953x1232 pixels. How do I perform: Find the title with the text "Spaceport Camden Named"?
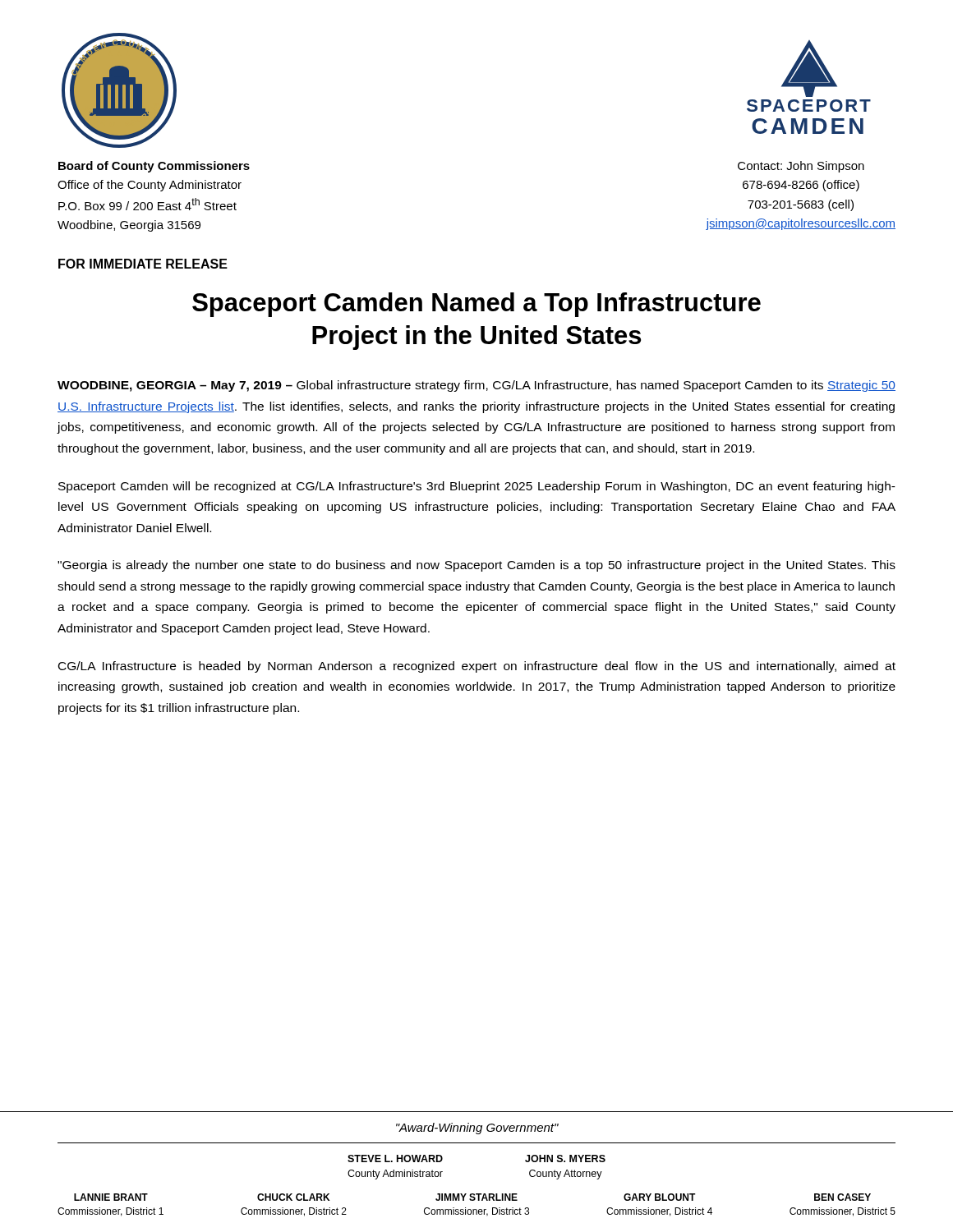(476, 319)
